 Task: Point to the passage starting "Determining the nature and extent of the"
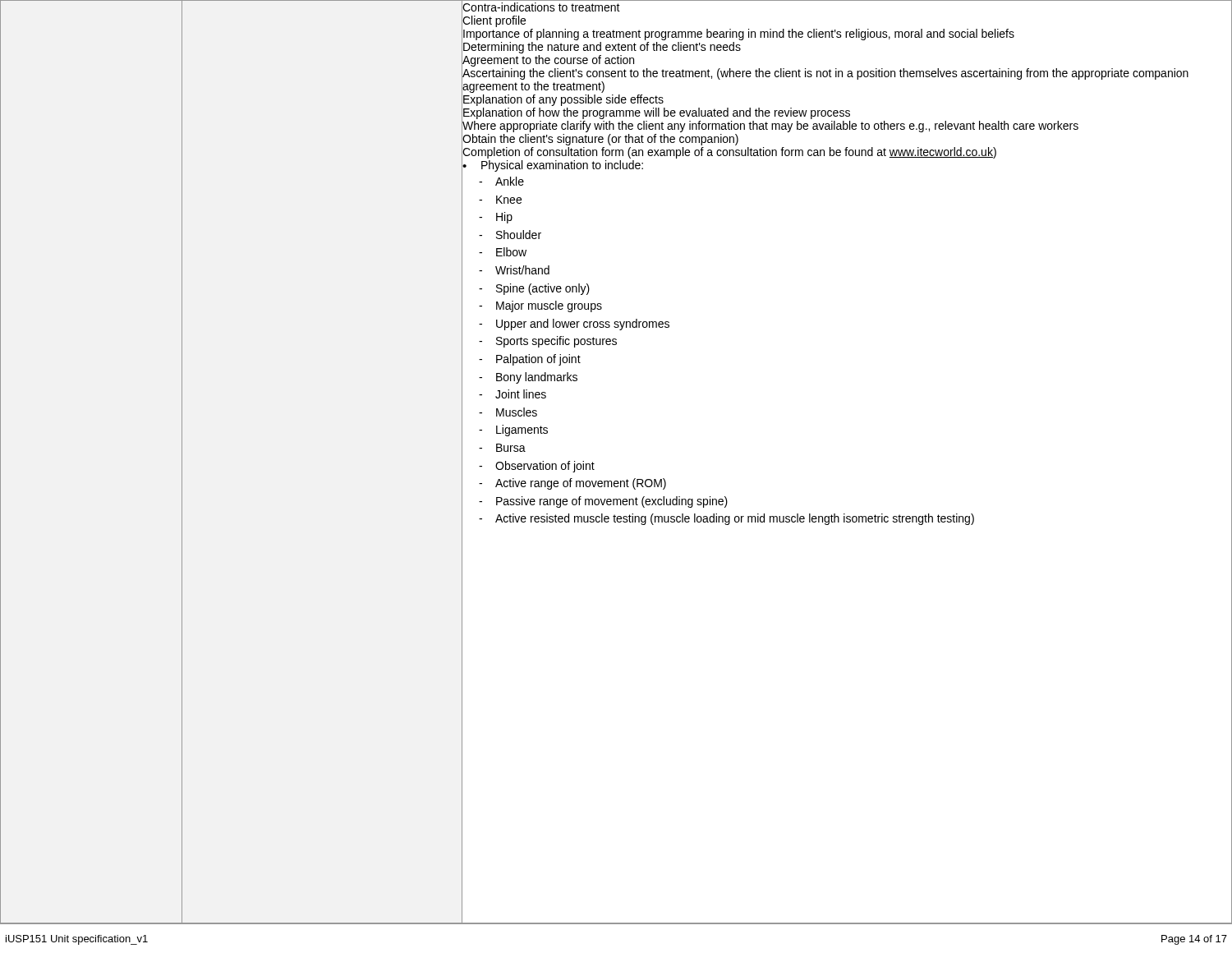[847, 47]
